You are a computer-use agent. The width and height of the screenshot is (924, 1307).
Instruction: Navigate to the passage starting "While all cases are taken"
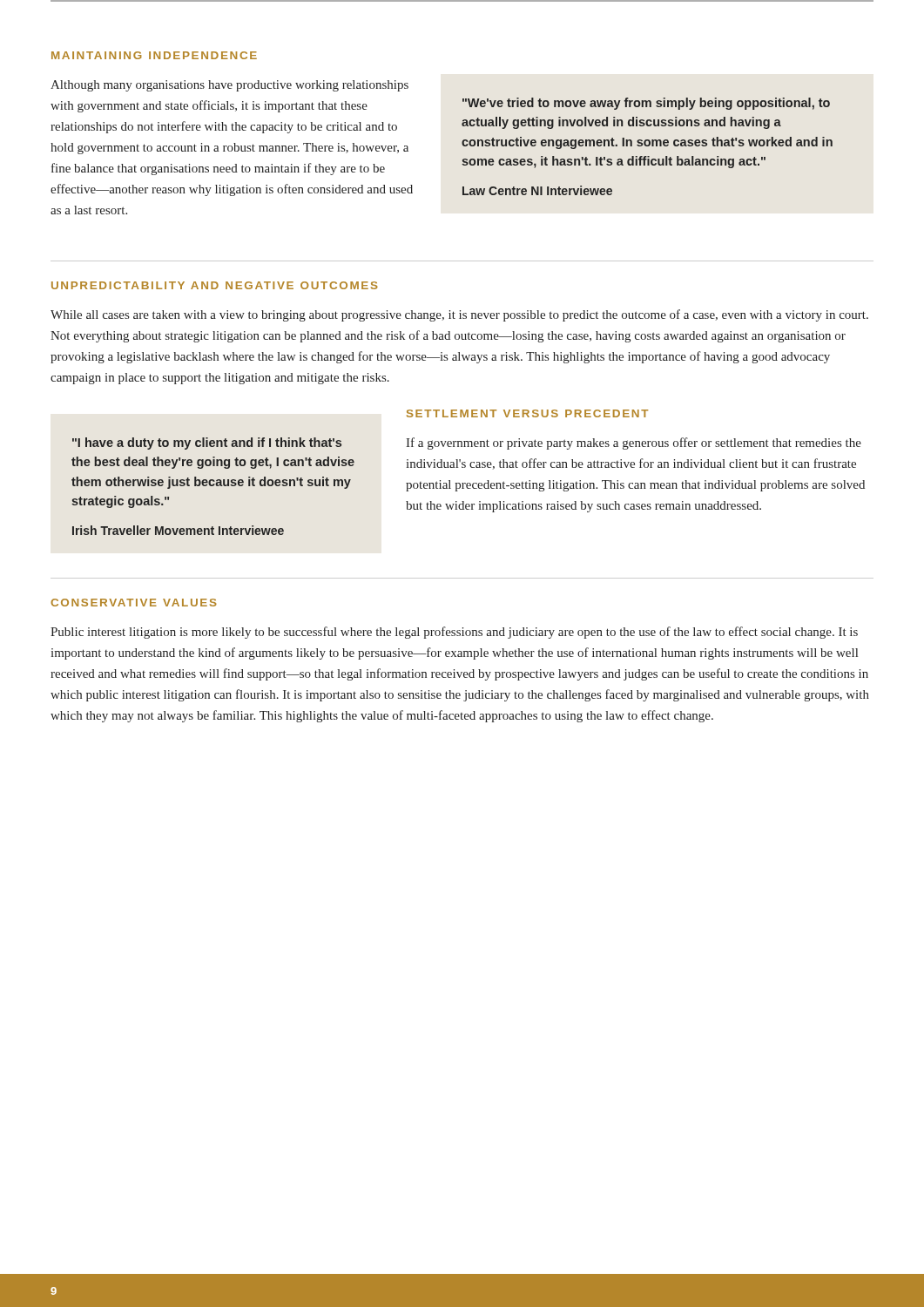tap(461, 346)
